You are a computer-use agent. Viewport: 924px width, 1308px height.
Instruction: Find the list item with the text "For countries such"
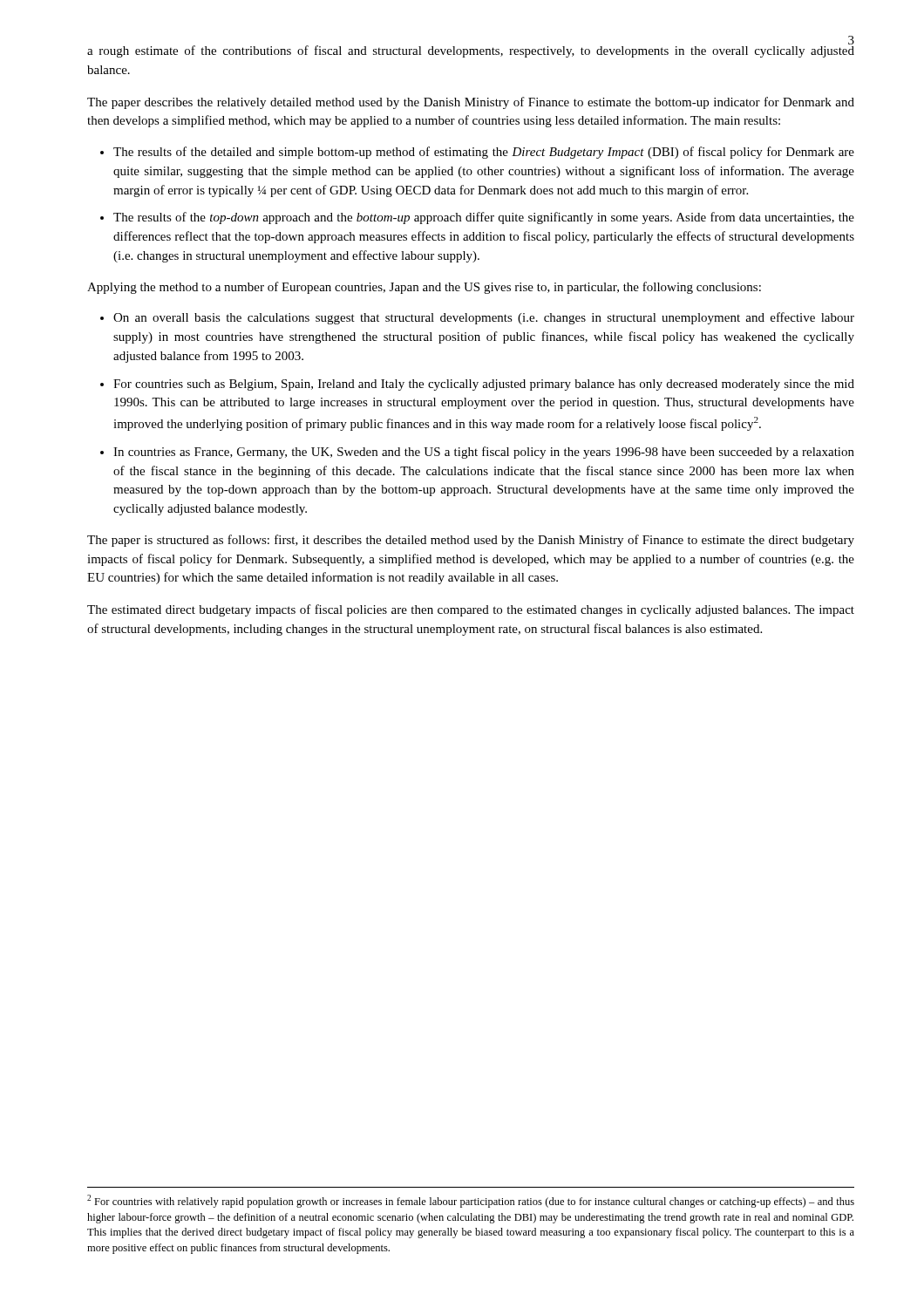[471, 404]
